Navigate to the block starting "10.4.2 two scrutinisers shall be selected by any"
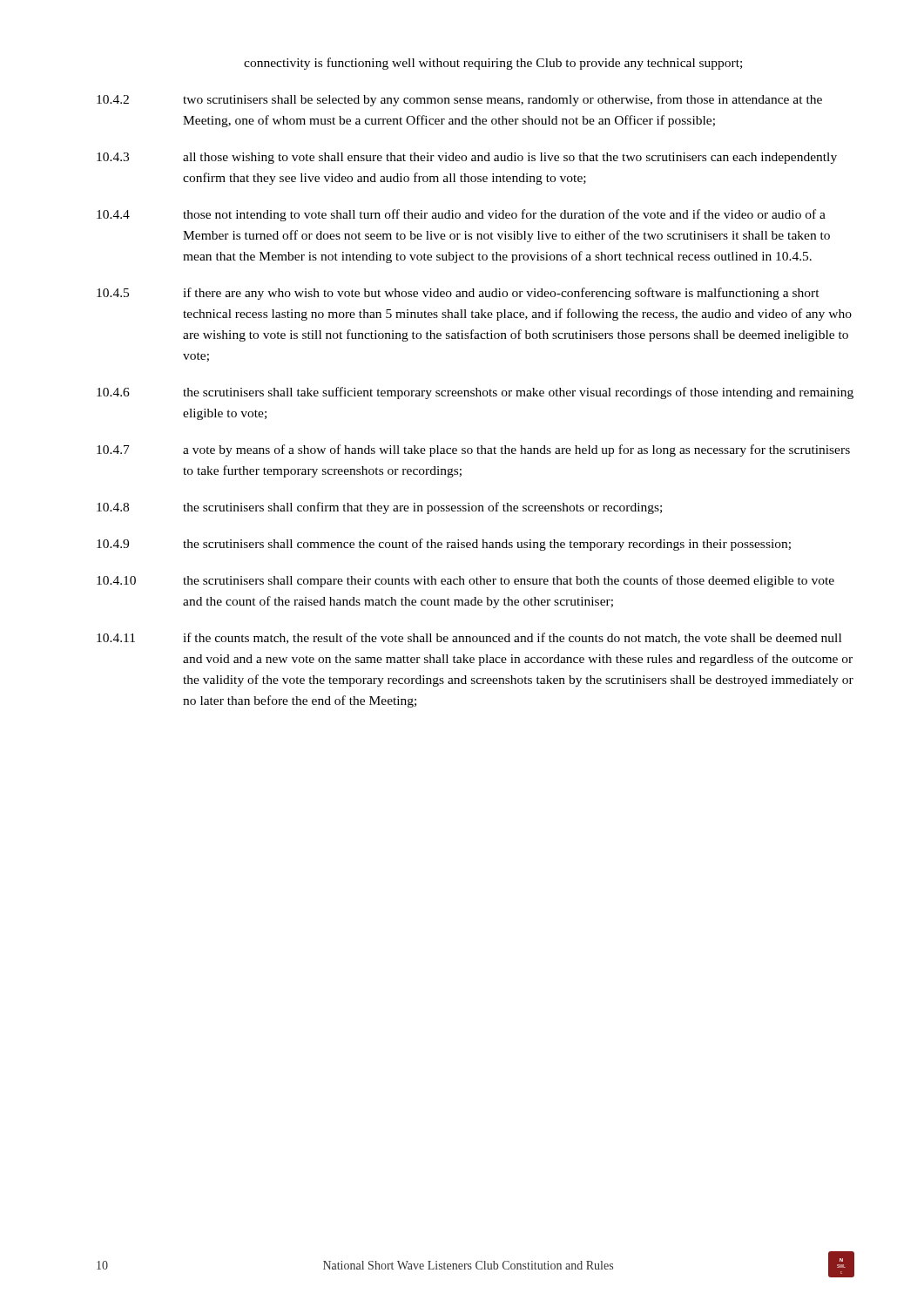 tap(475, 110)
